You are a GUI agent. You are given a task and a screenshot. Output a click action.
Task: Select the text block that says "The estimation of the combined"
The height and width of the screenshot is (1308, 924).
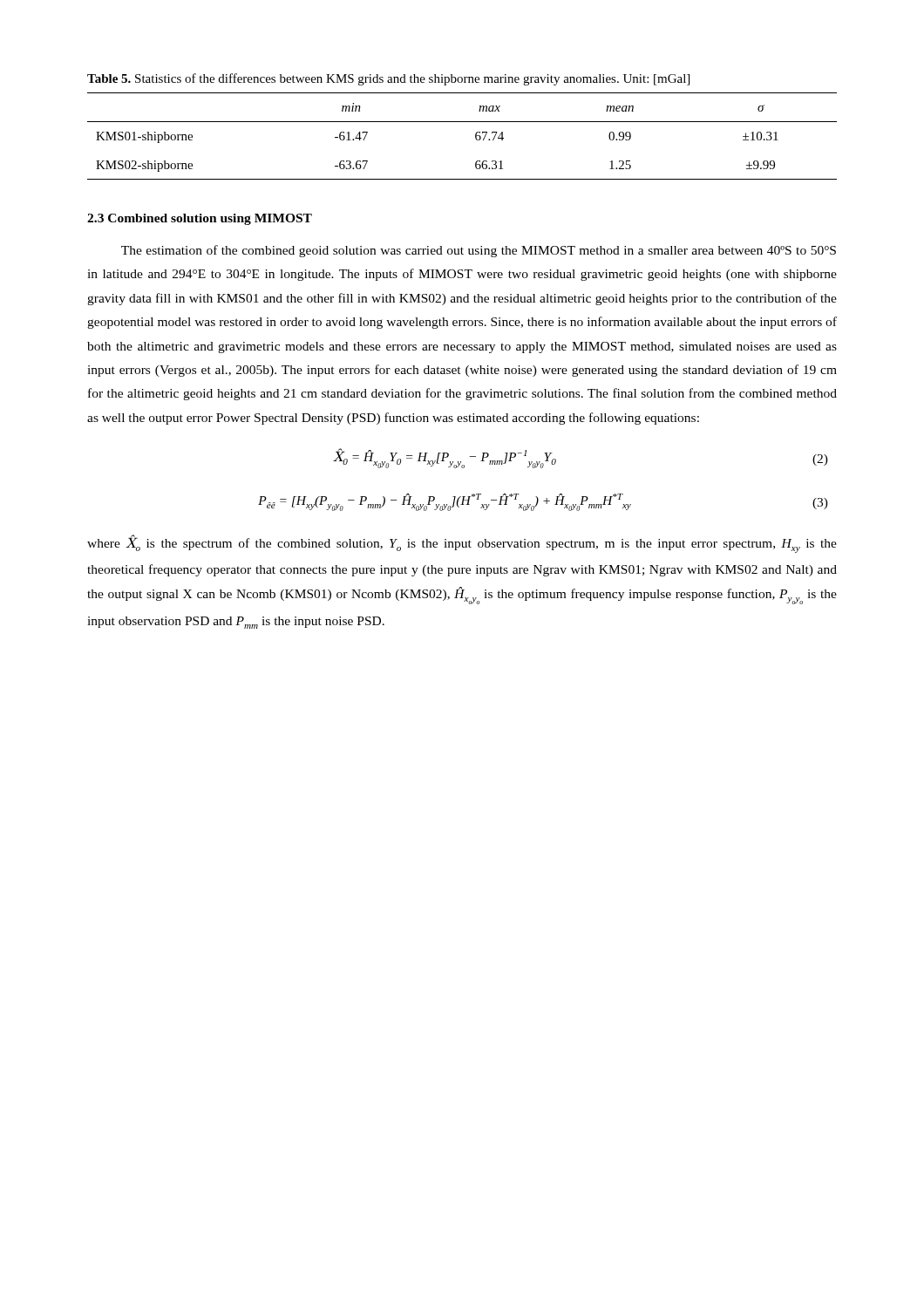[462, 333]
